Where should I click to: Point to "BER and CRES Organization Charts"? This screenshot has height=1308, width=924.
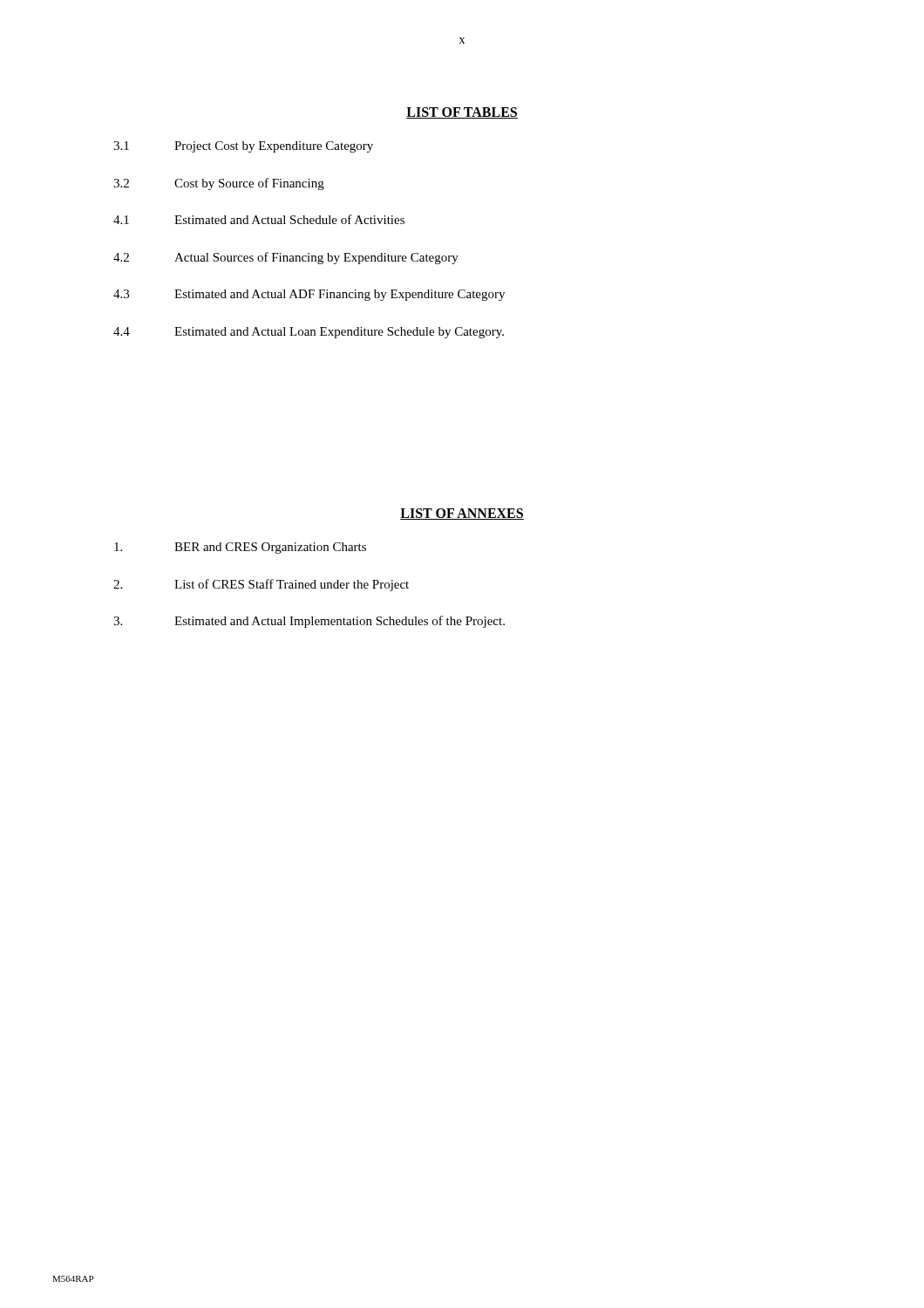[x=240, y=548]
